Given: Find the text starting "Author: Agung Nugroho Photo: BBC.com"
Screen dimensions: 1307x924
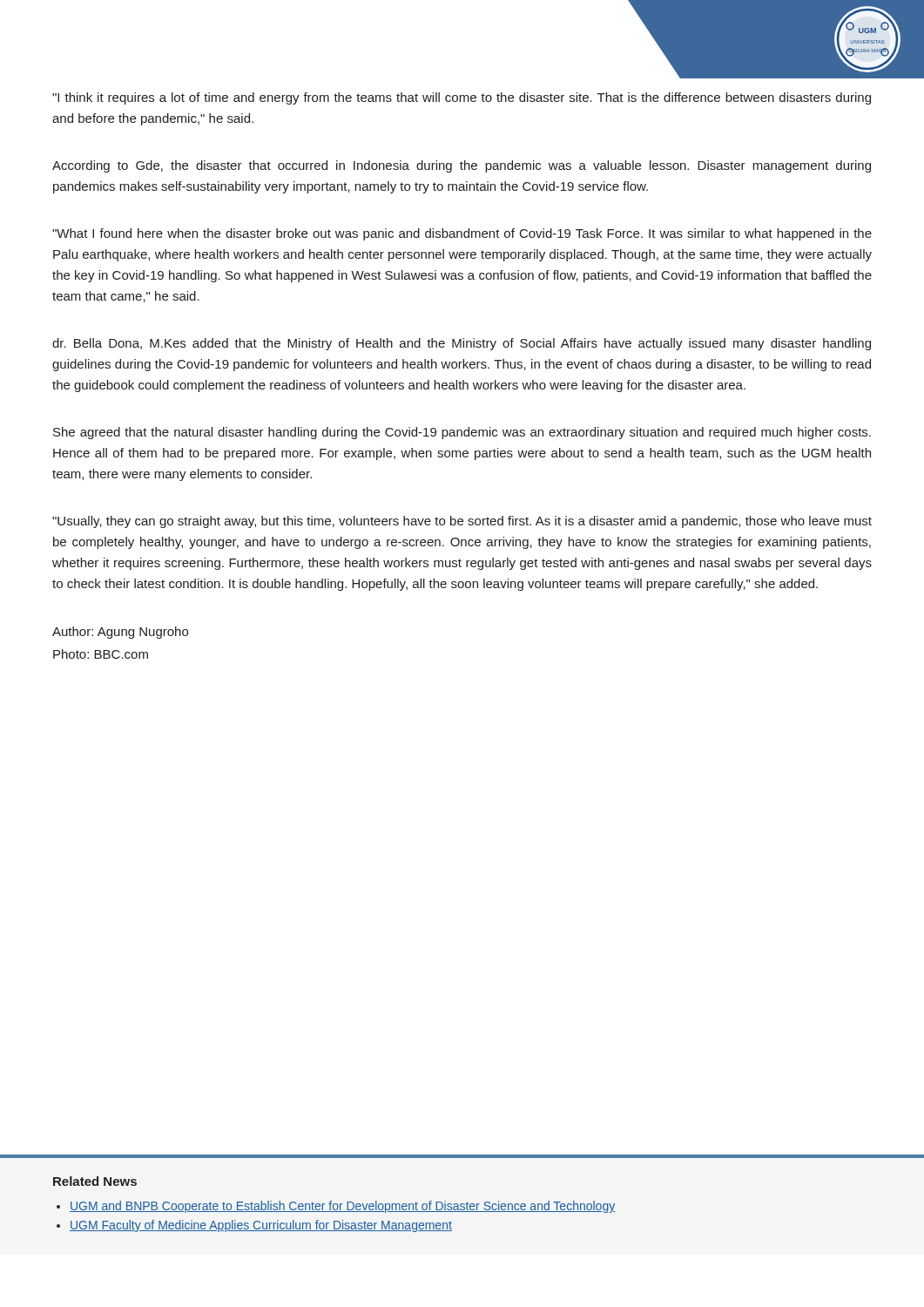Looking at the screenshot, I should [x=121, y=642].
